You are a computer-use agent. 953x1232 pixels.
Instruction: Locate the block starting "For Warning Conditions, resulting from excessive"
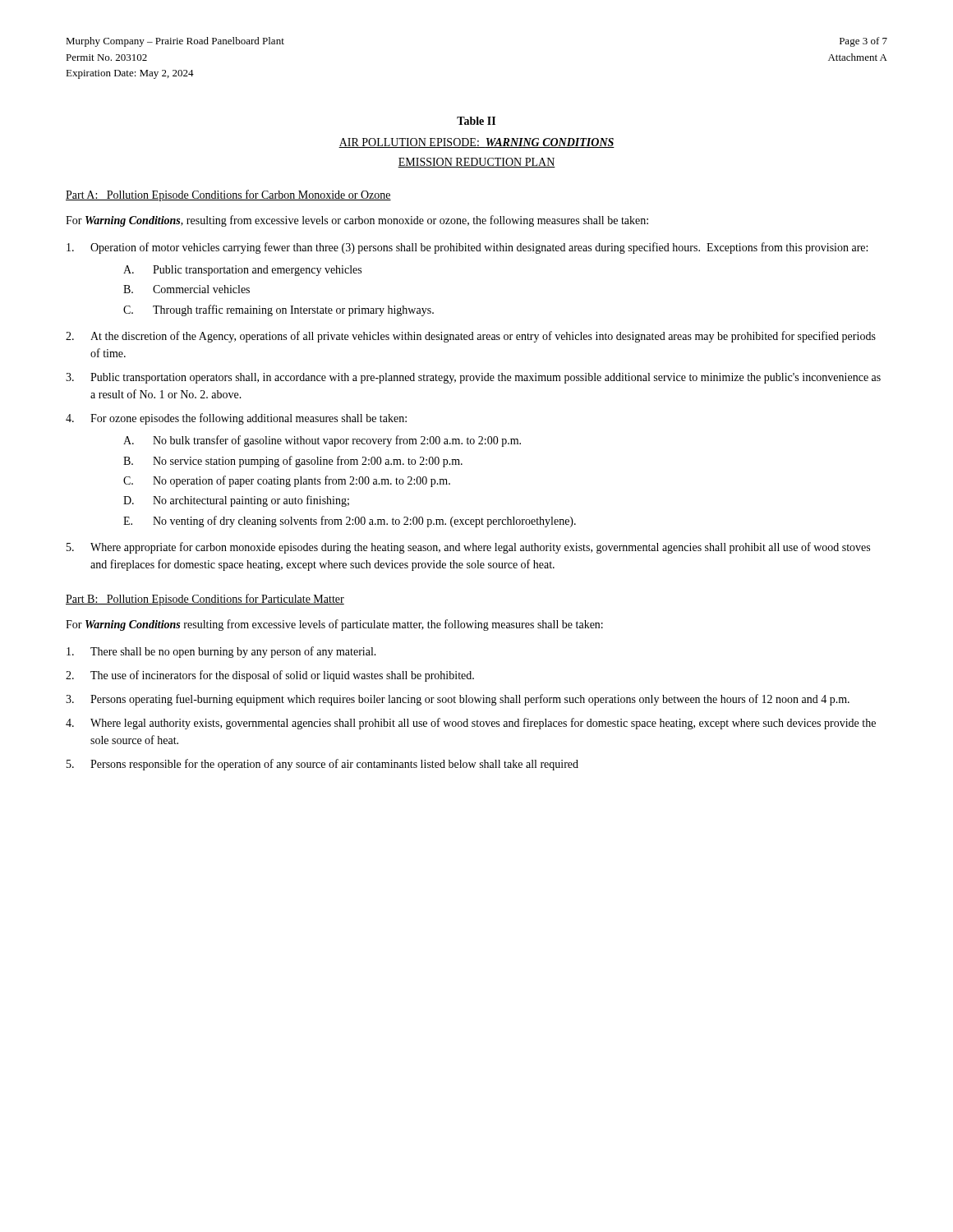357,221
